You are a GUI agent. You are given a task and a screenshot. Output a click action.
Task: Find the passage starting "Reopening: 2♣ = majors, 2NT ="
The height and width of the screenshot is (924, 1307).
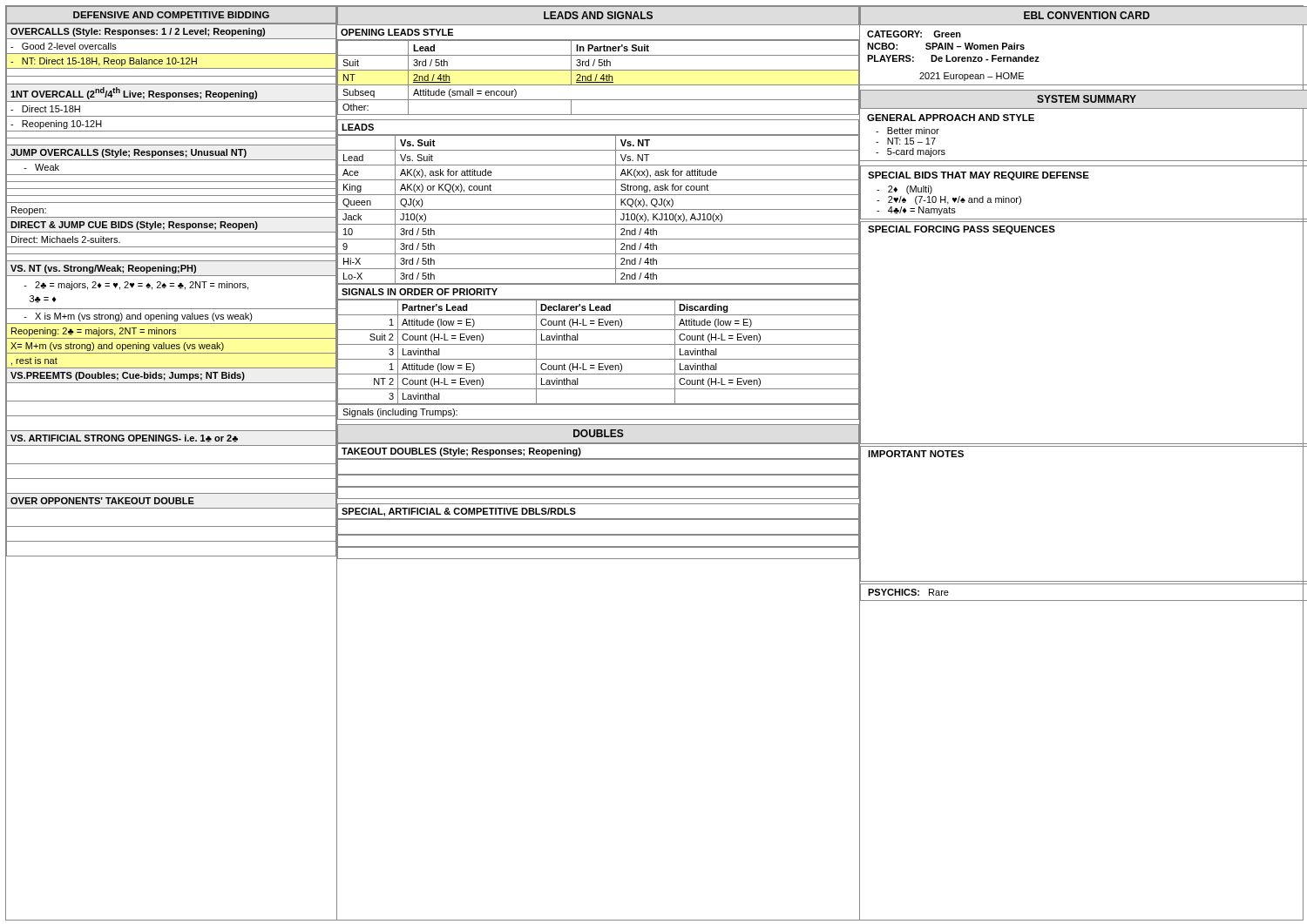pos(93,331)
